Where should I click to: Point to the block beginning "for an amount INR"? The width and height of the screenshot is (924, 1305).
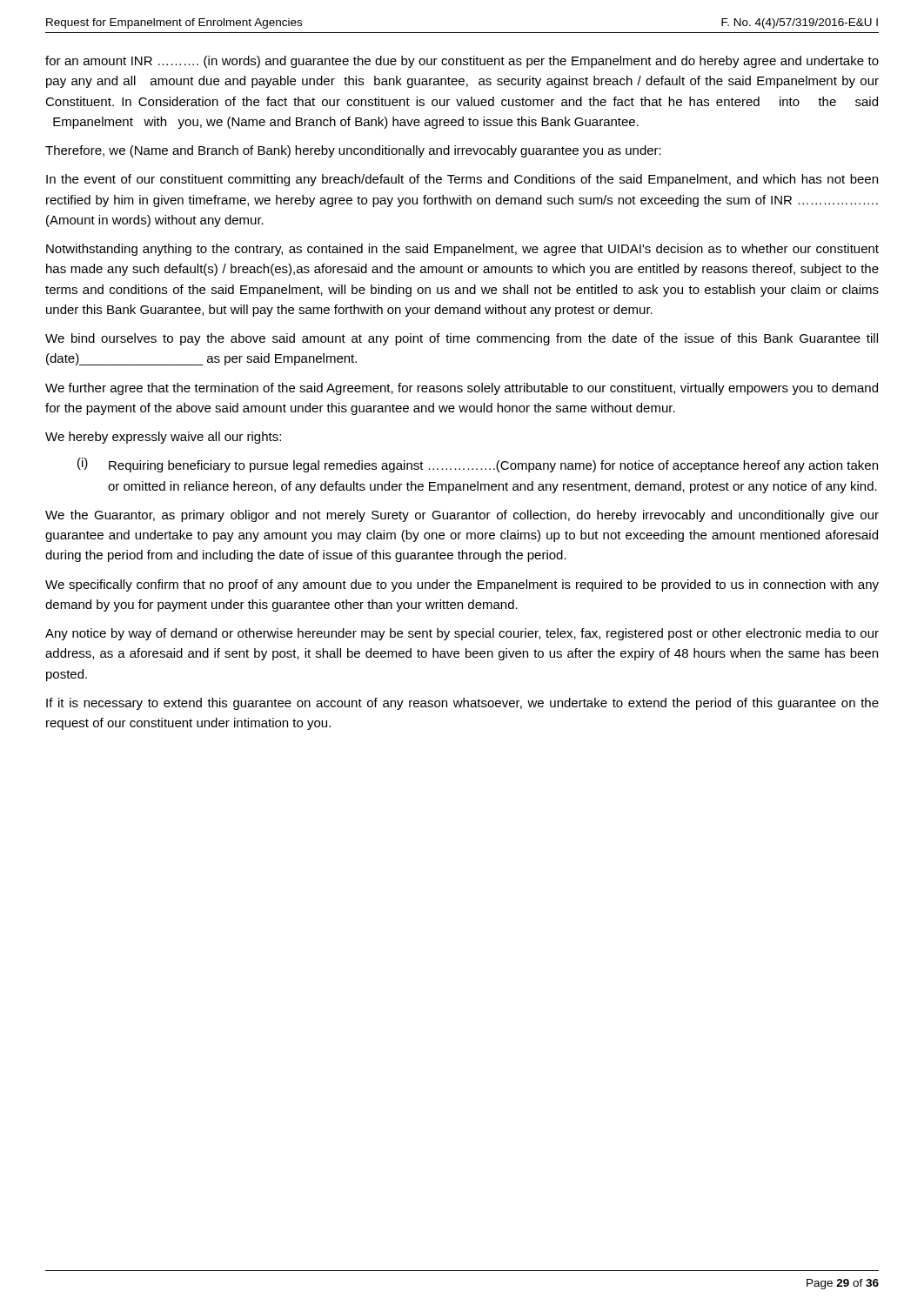tap(462, 91)
